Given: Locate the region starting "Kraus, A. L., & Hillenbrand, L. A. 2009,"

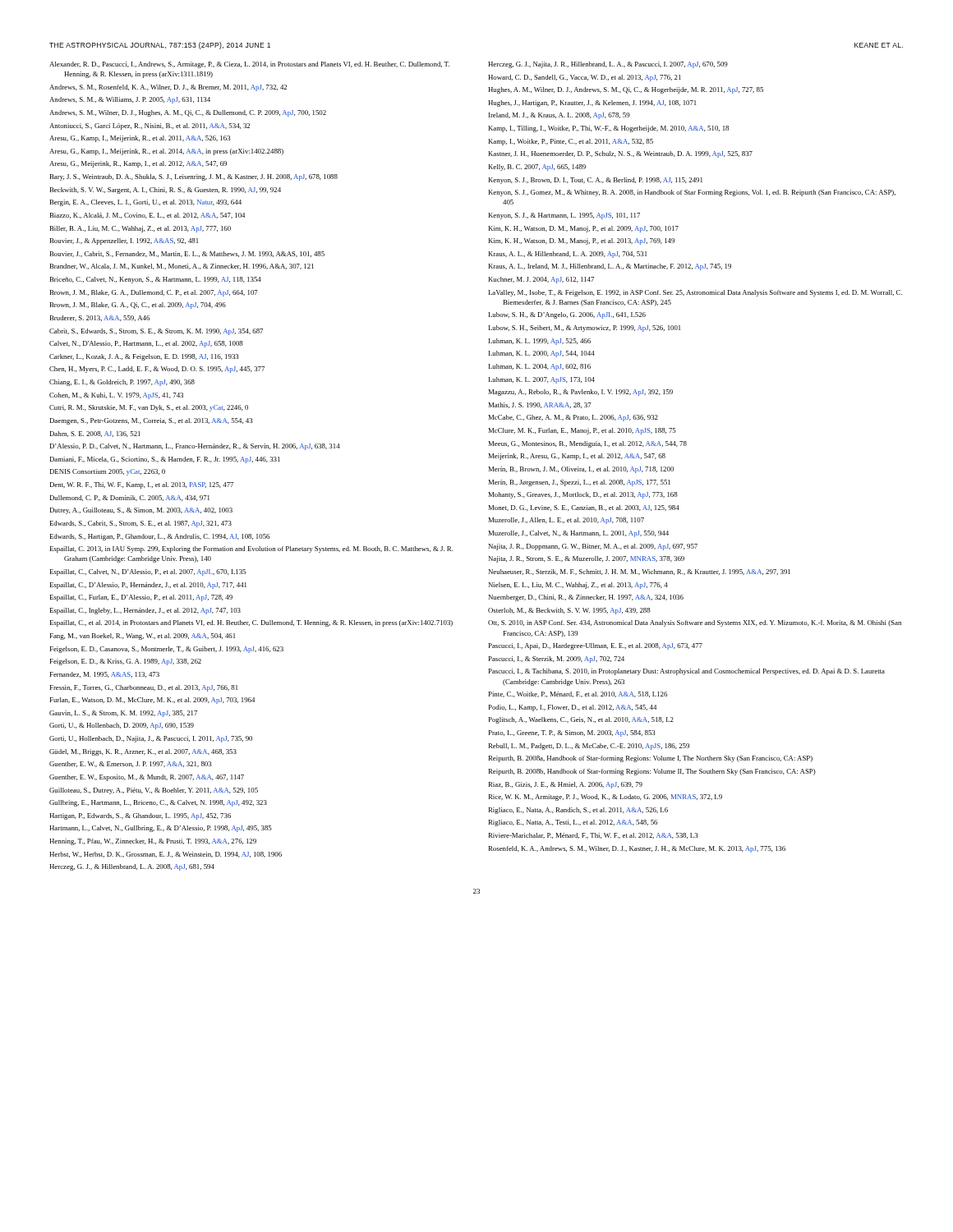Looking at the screenshot, I should tap(568, 254).
